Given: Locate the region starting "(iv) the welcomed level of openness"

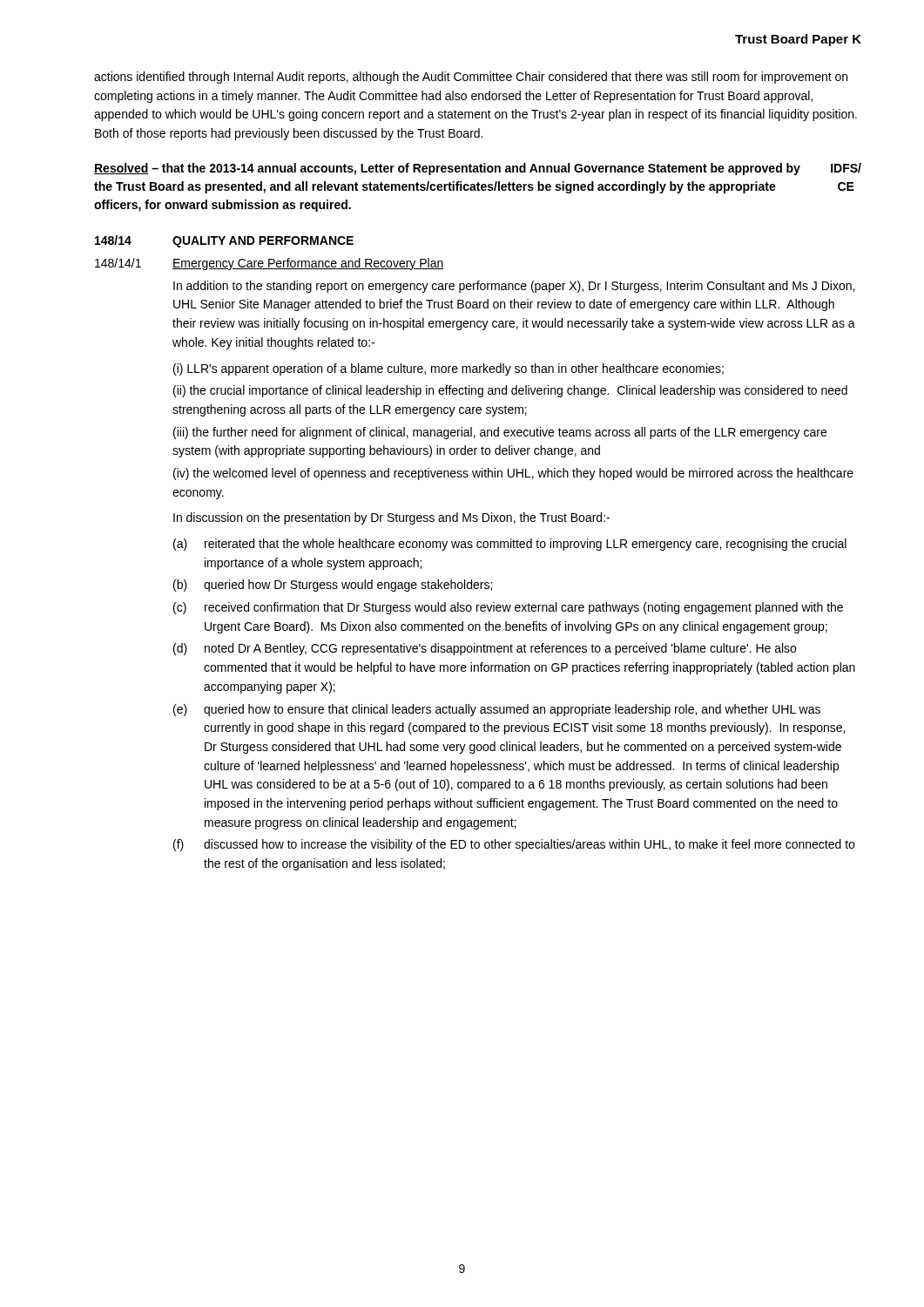Looking at the screenshot, I should point(513,483).
